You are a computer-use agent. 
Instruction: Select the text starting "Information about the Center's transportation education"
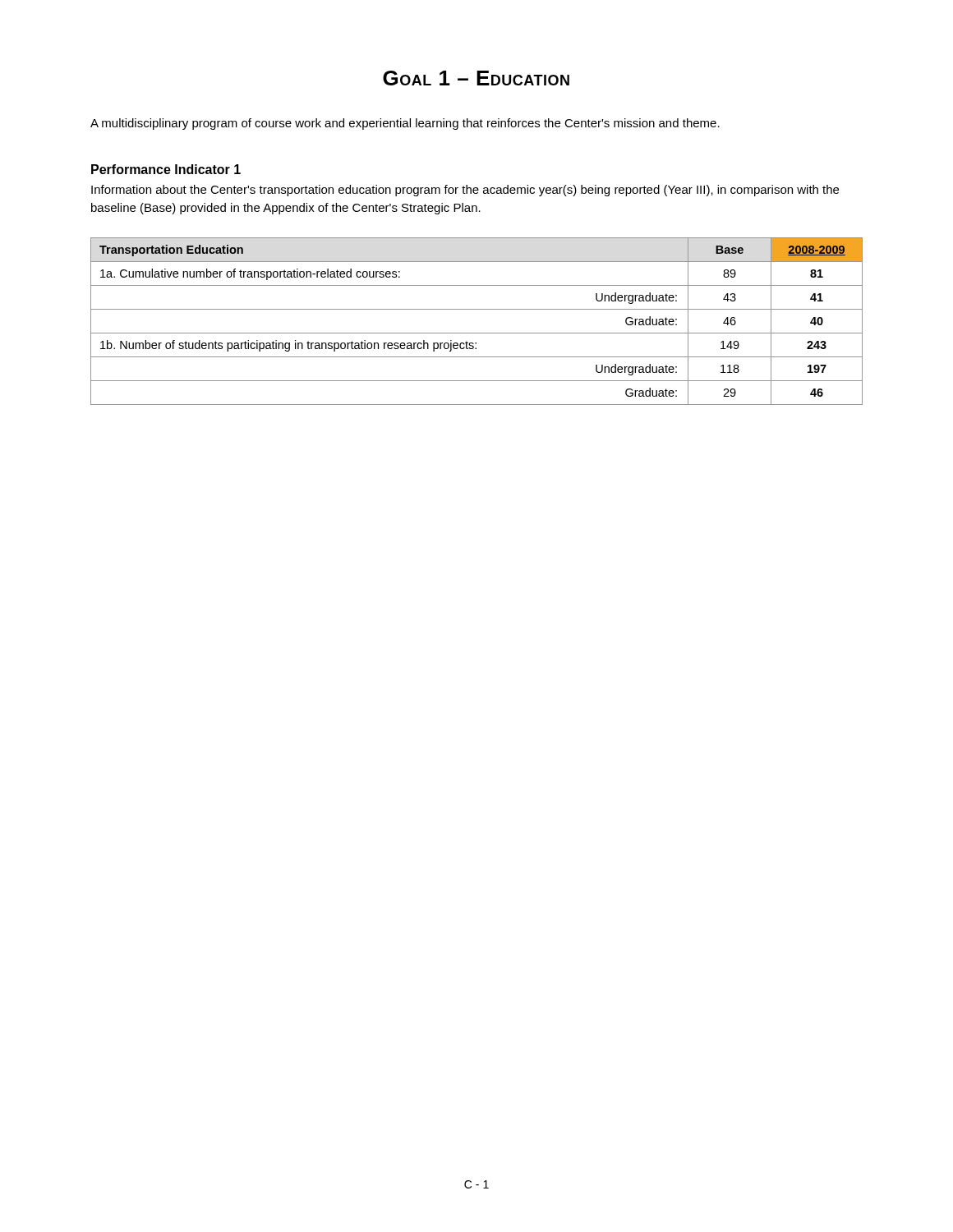coord(465,198)
